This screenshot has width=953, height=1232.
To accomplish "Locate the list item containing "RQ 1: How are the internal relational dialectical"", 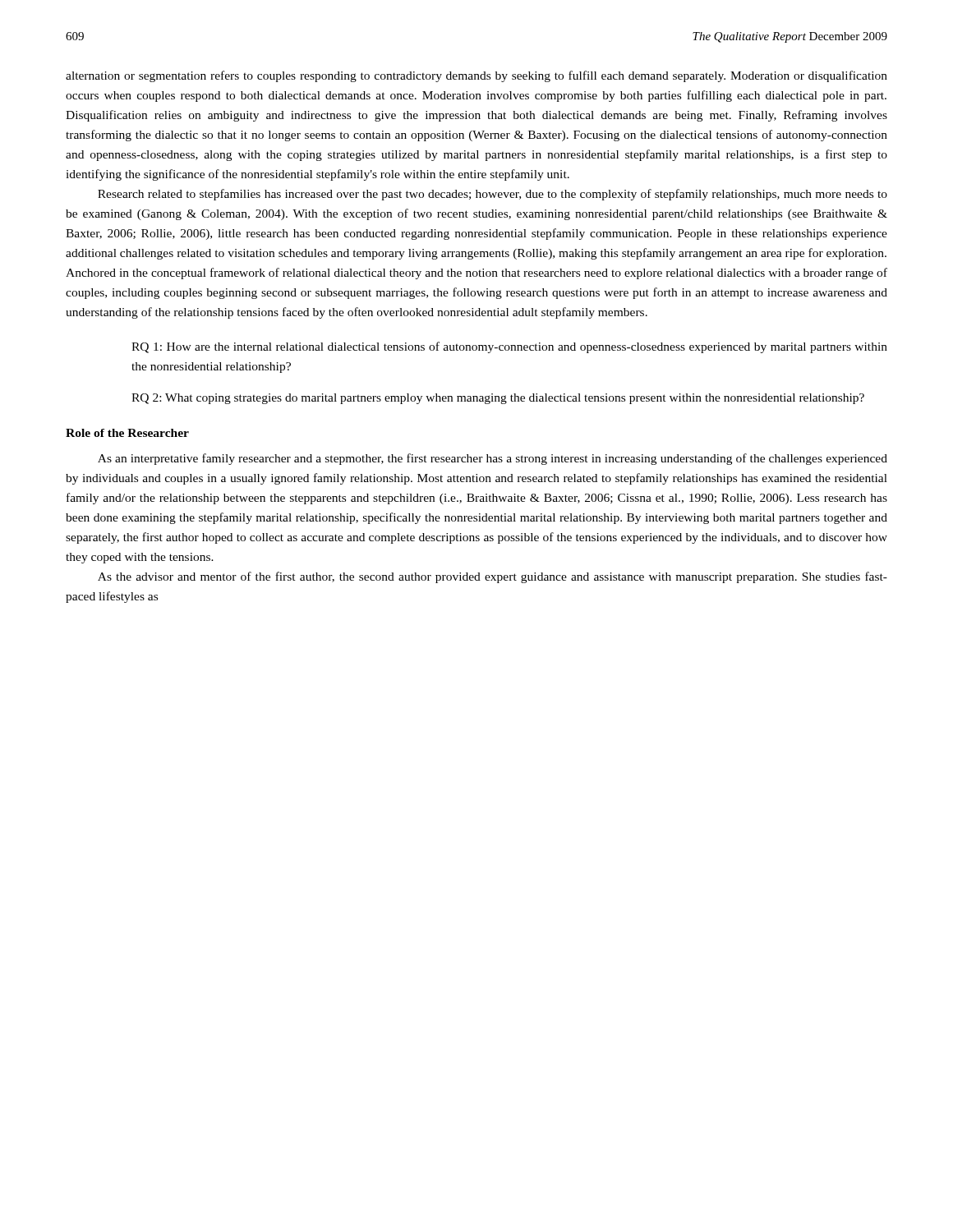I will click(509, 347).
